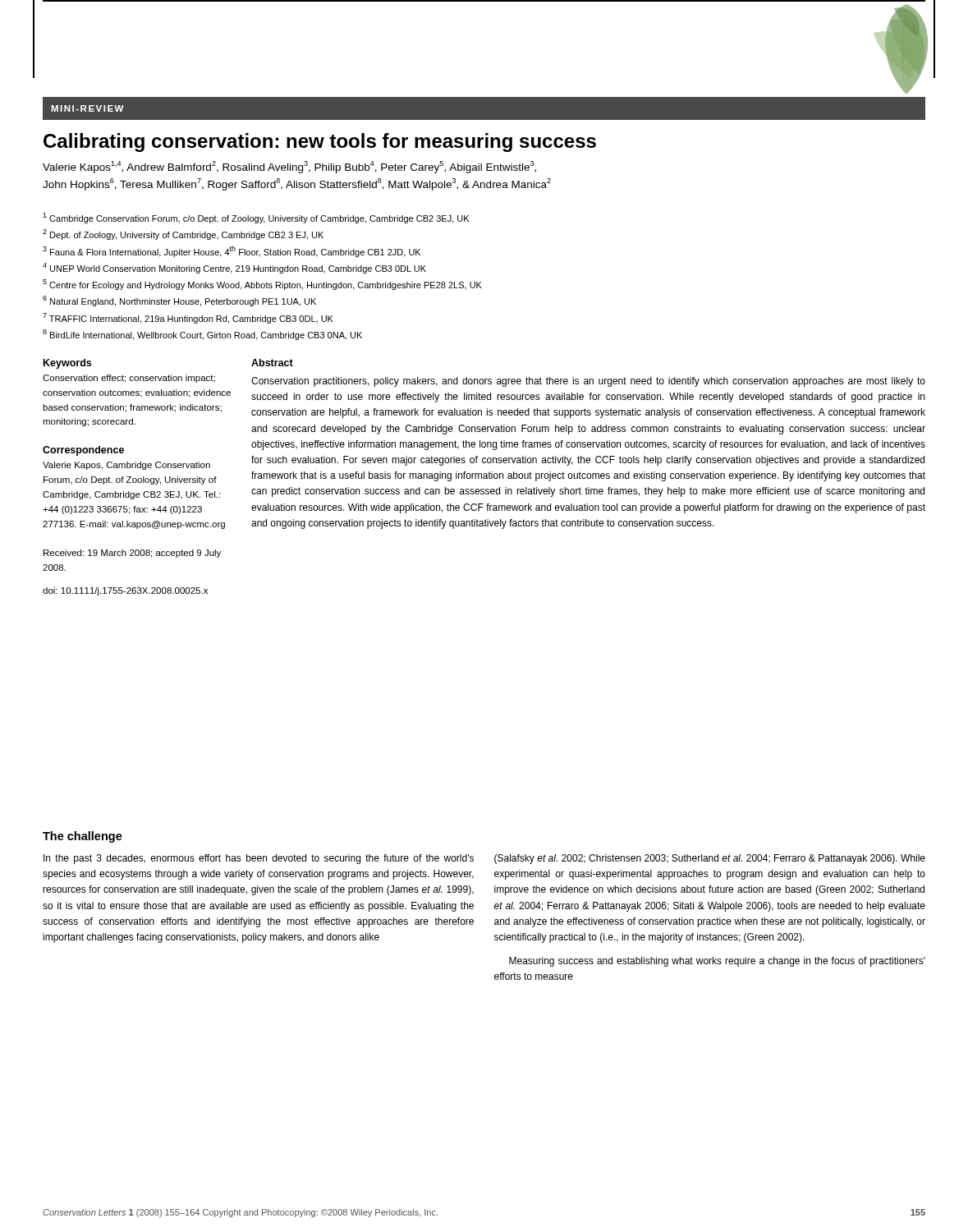
Task: Select the text block with the text "Valerie Kapos1,4, Andrew Balmford2, Rosalind Aveling3, Philip Bubb4,"
Action: [x=297, y=174]
